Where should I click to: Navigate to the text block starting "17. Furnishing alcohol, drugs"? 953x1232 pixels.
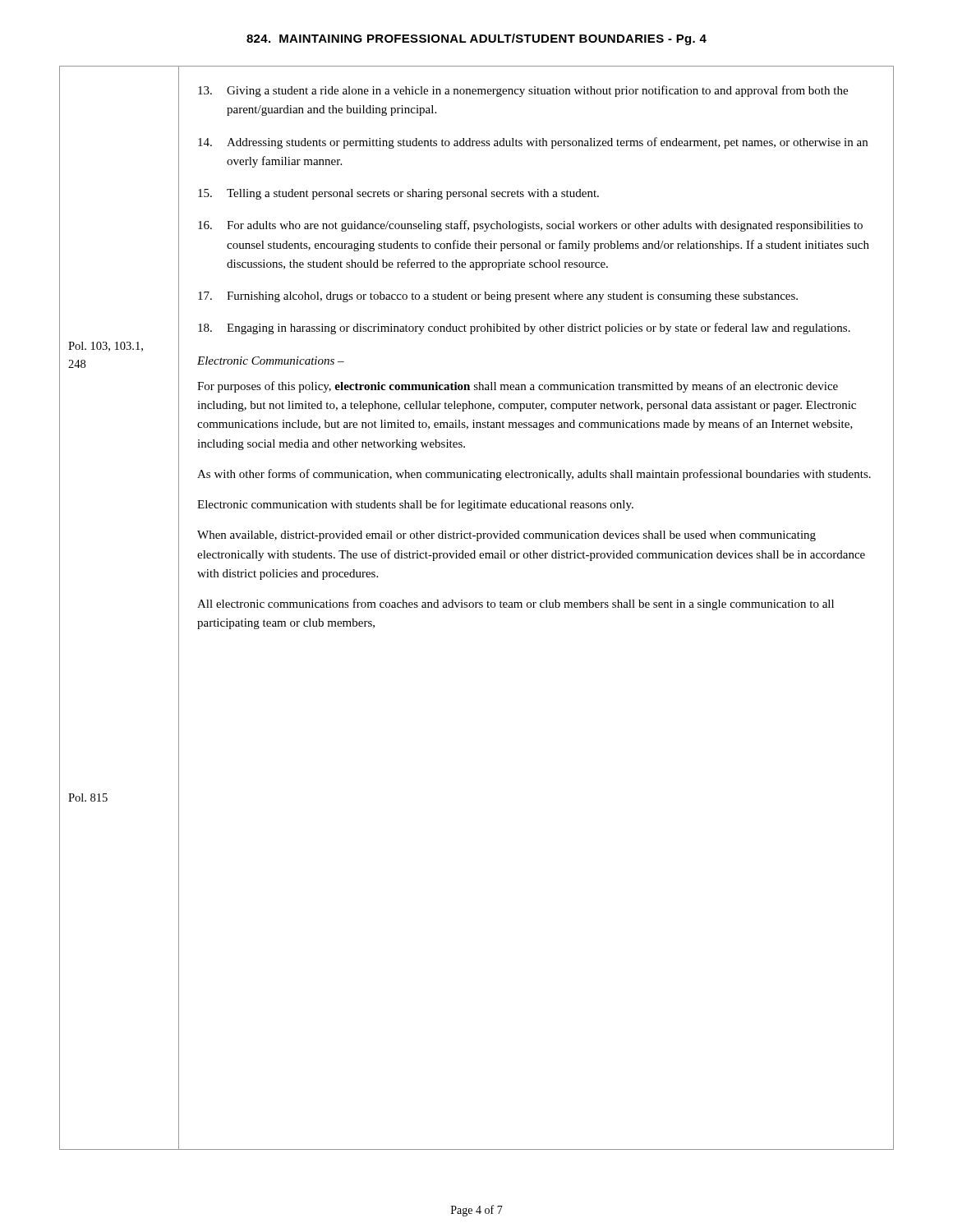pyautogui.click(x=536, y=296)
